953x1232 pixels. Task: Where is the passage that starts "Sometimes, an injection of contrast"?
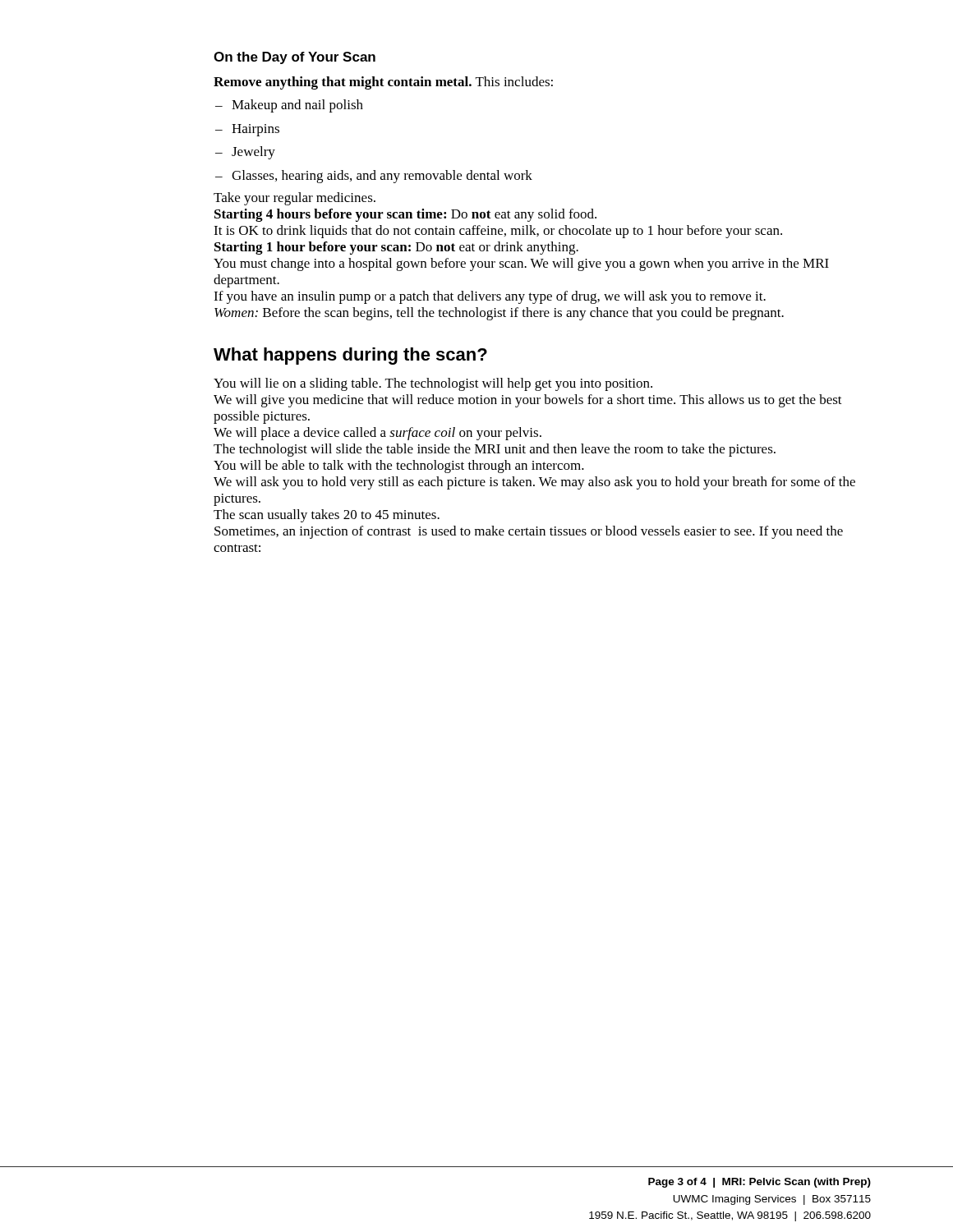tap(542, 539)
